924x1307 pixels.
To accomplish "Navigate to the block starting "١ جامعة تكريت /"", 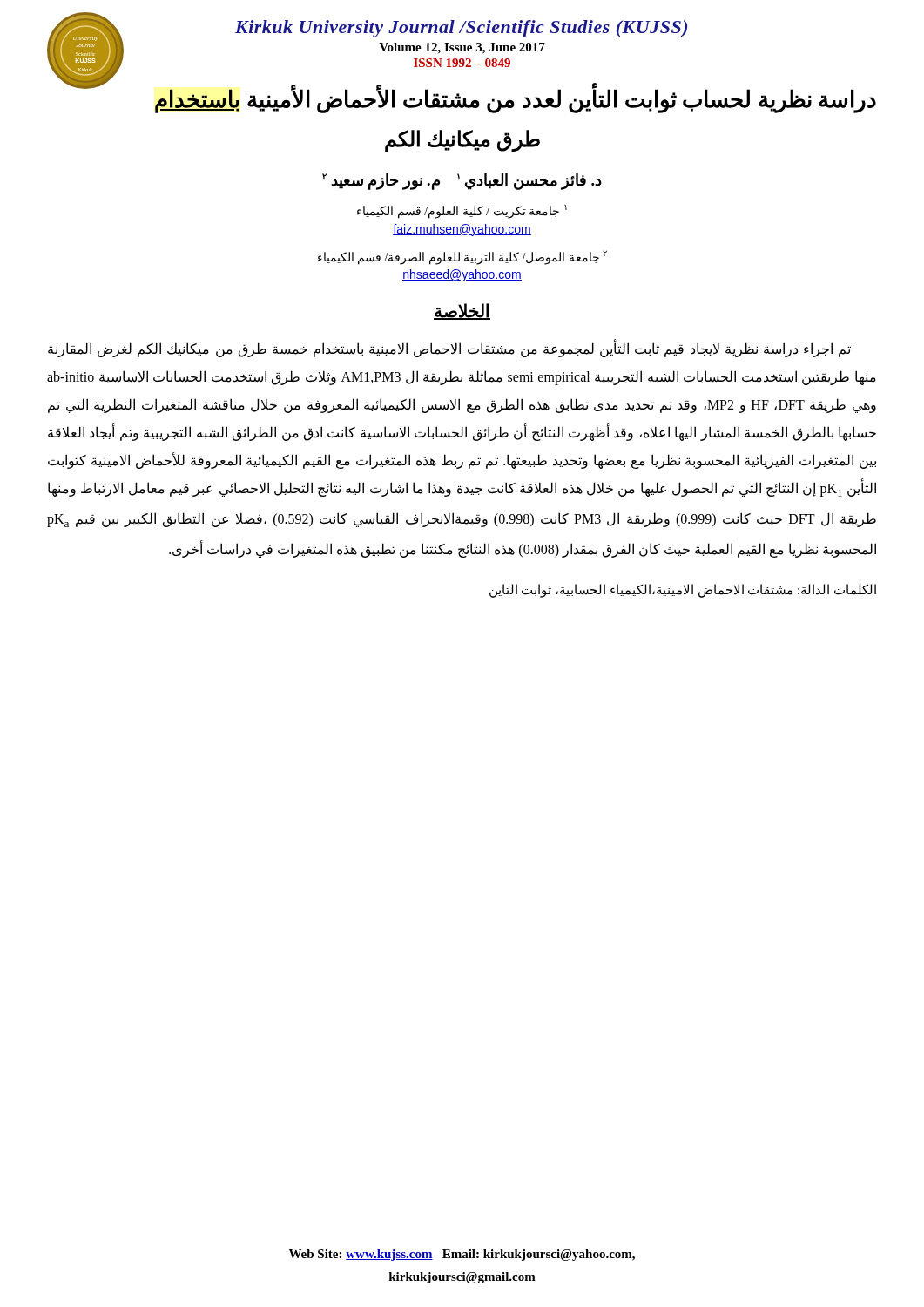I will 462,210.
